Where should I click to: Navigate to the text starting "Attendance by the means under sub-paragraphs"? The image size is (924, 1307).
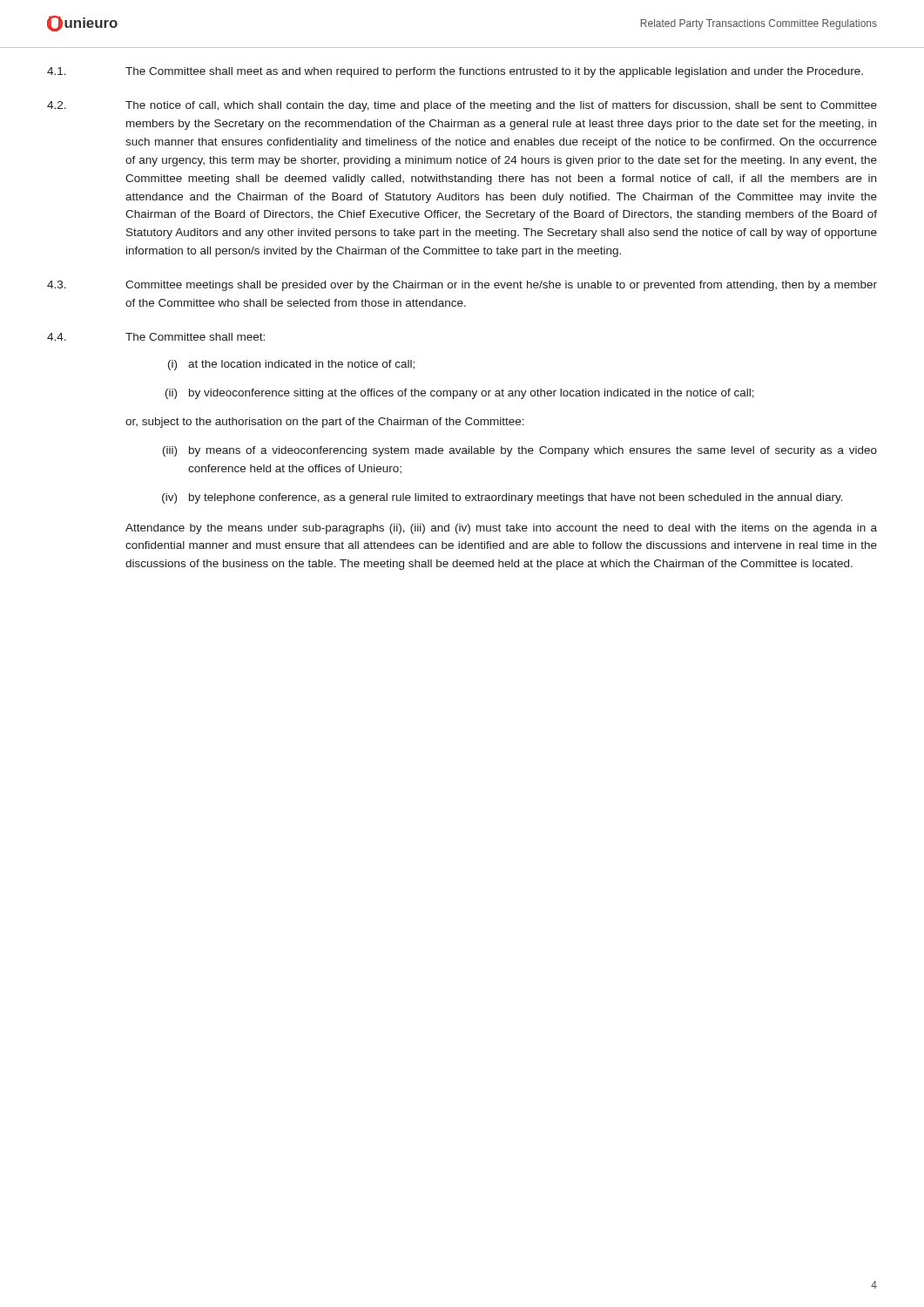(x=501, y=545)
